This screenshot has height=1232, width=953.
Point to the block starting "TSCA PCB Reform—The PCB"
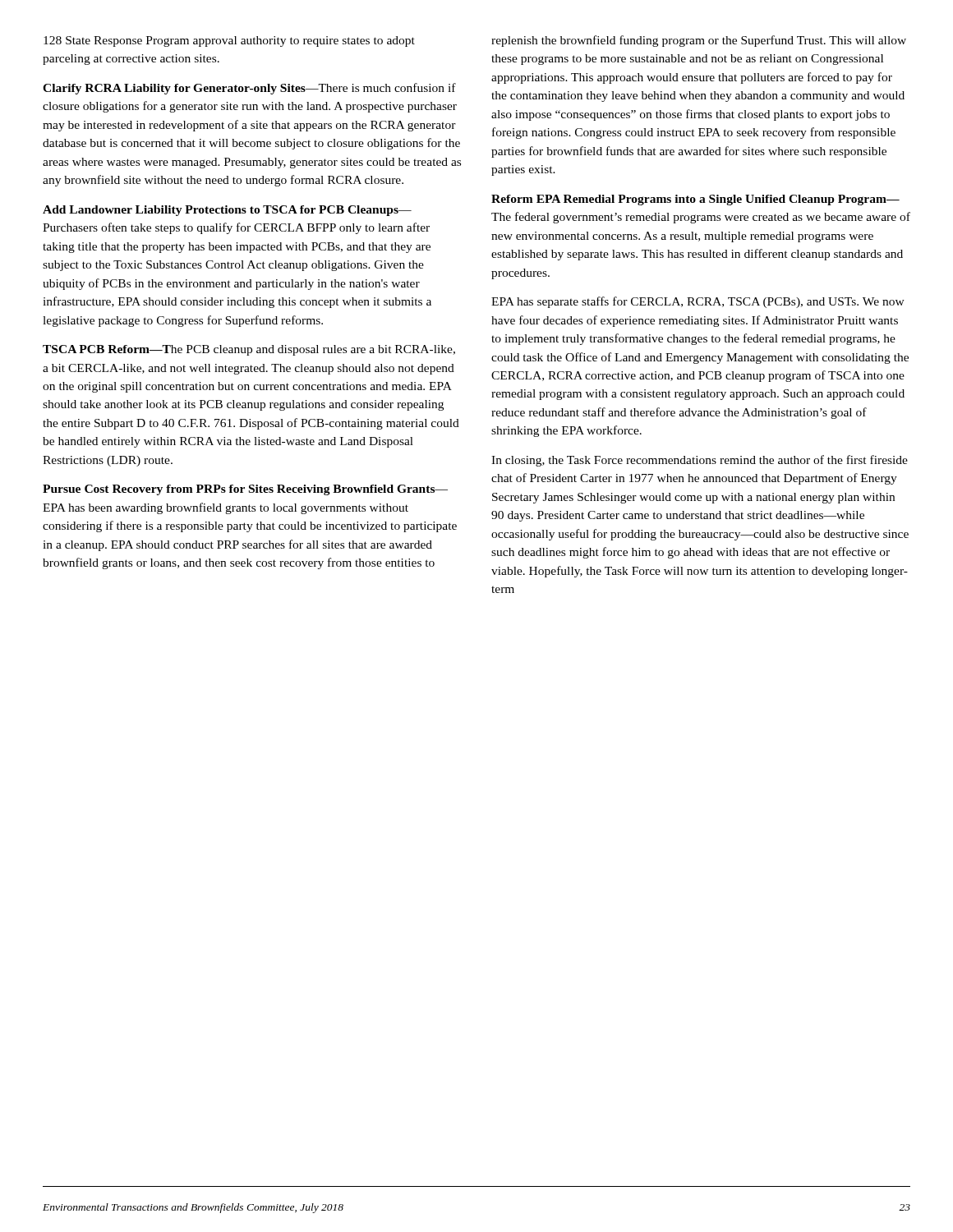coord(252,405)
